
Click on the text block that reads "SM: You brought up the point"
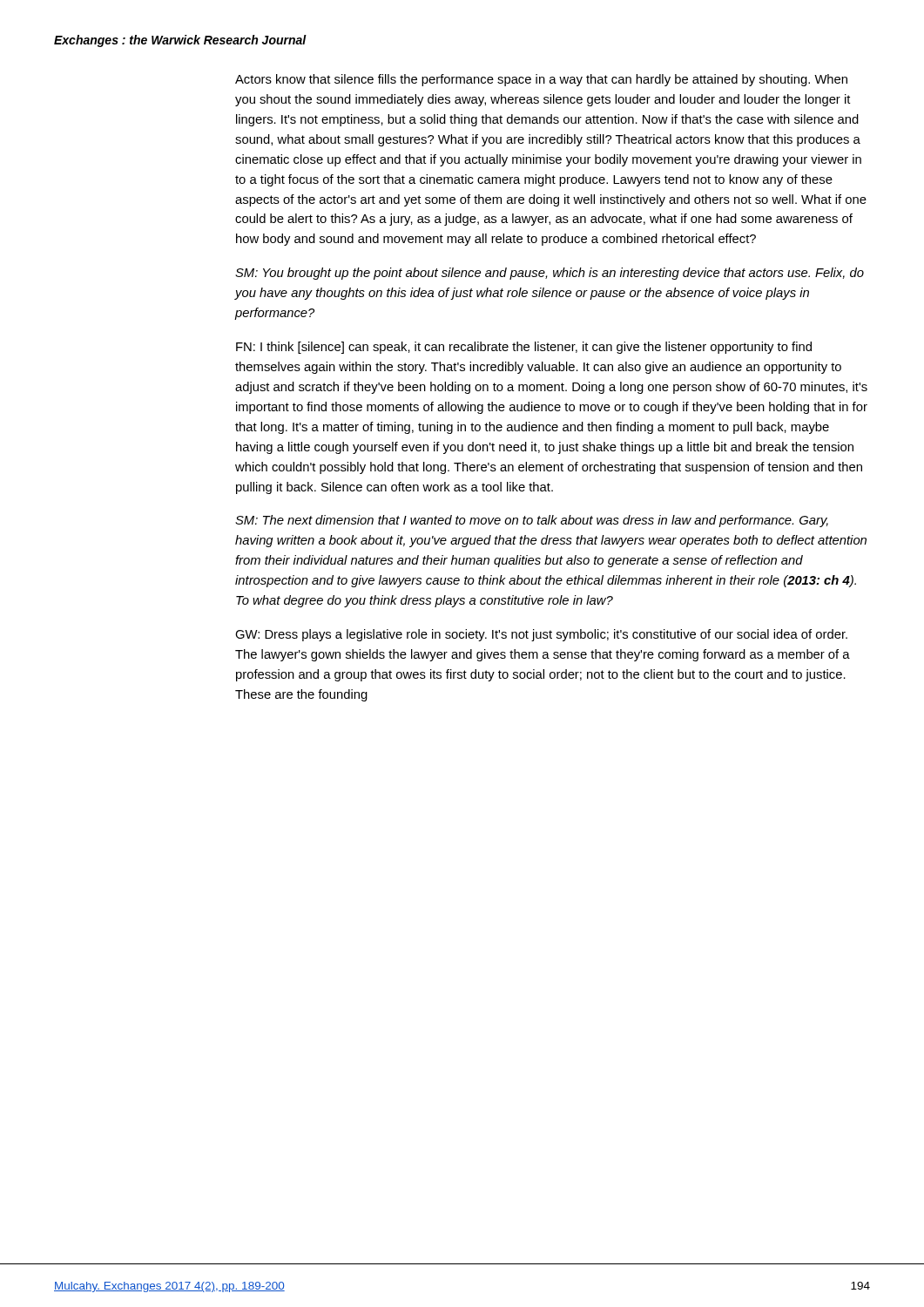(550, 293)
